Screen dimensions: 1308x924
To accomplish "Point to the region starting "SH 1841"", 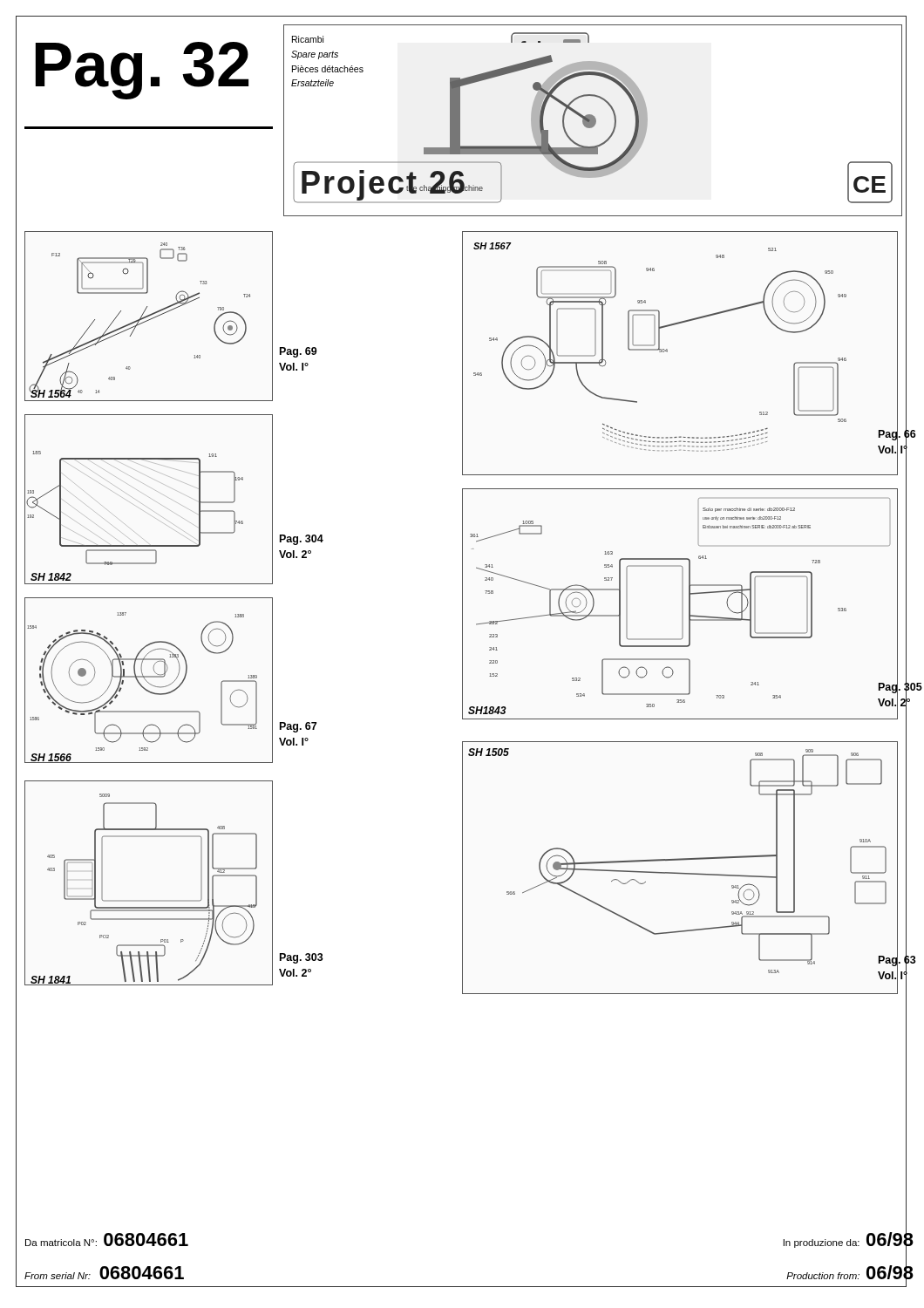I will point(51,980).
